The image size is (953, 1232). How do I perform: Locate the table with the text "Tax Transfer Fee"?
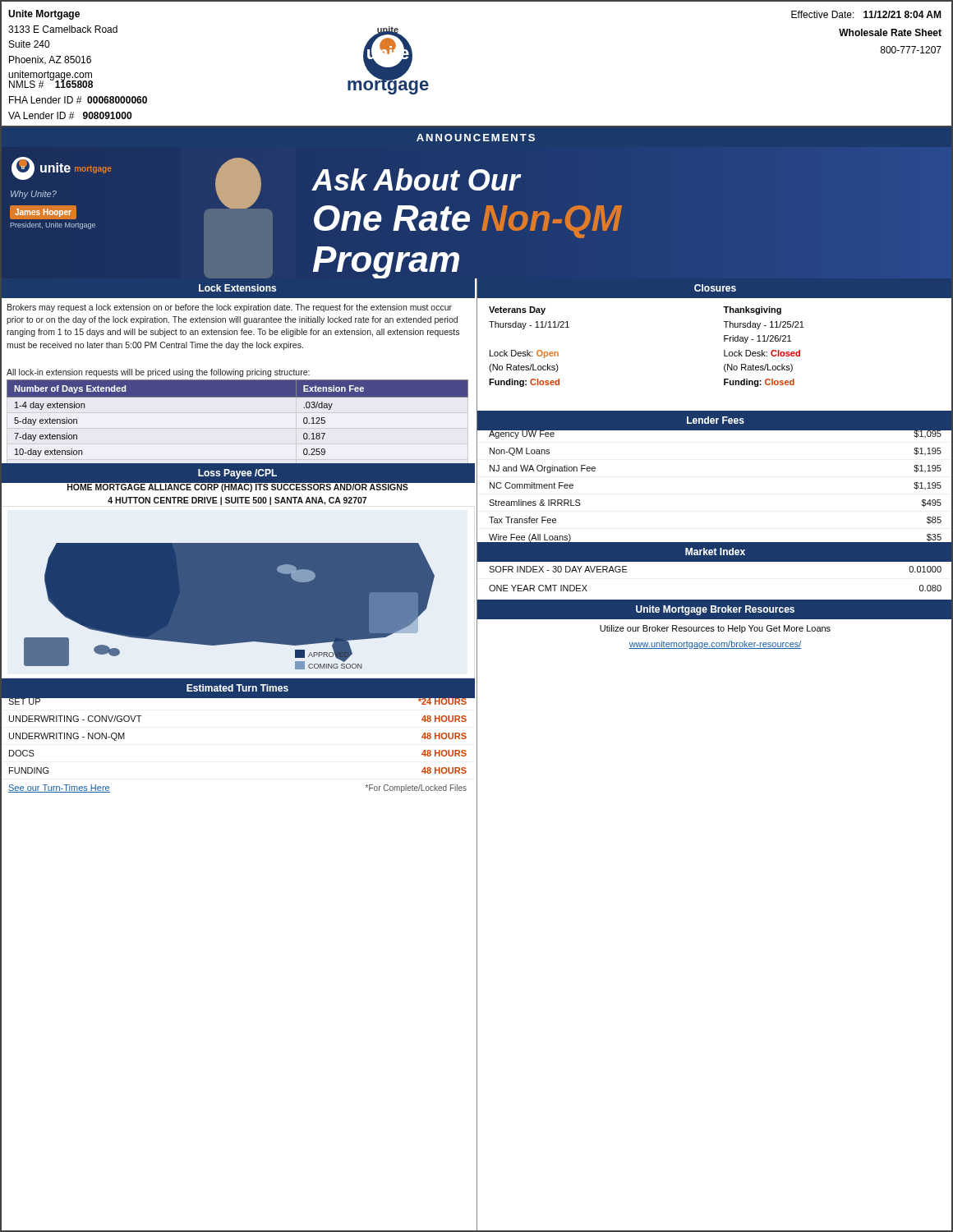715,494
